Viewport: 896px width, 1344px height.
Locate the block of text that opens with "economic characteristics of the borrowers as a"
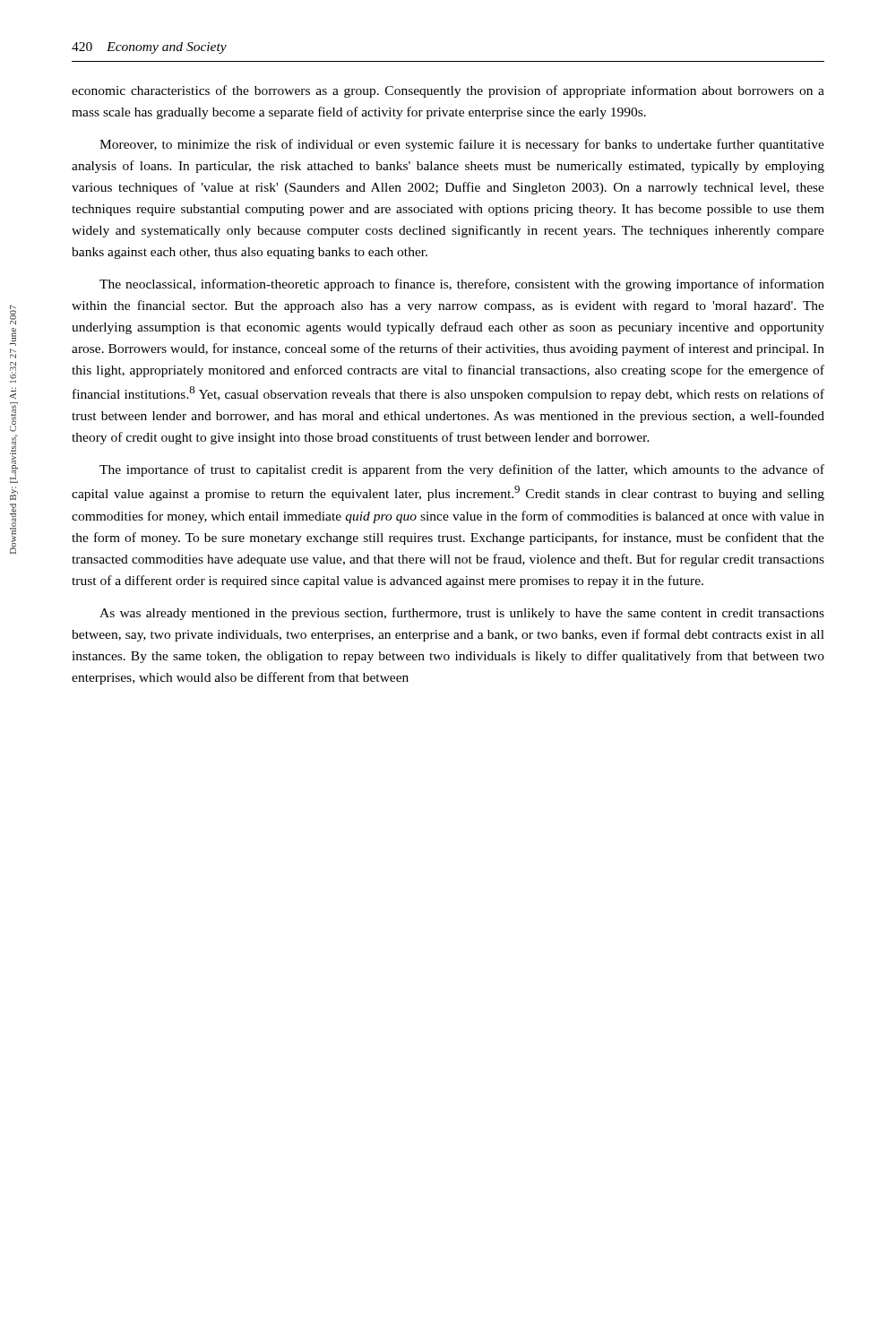448,101
